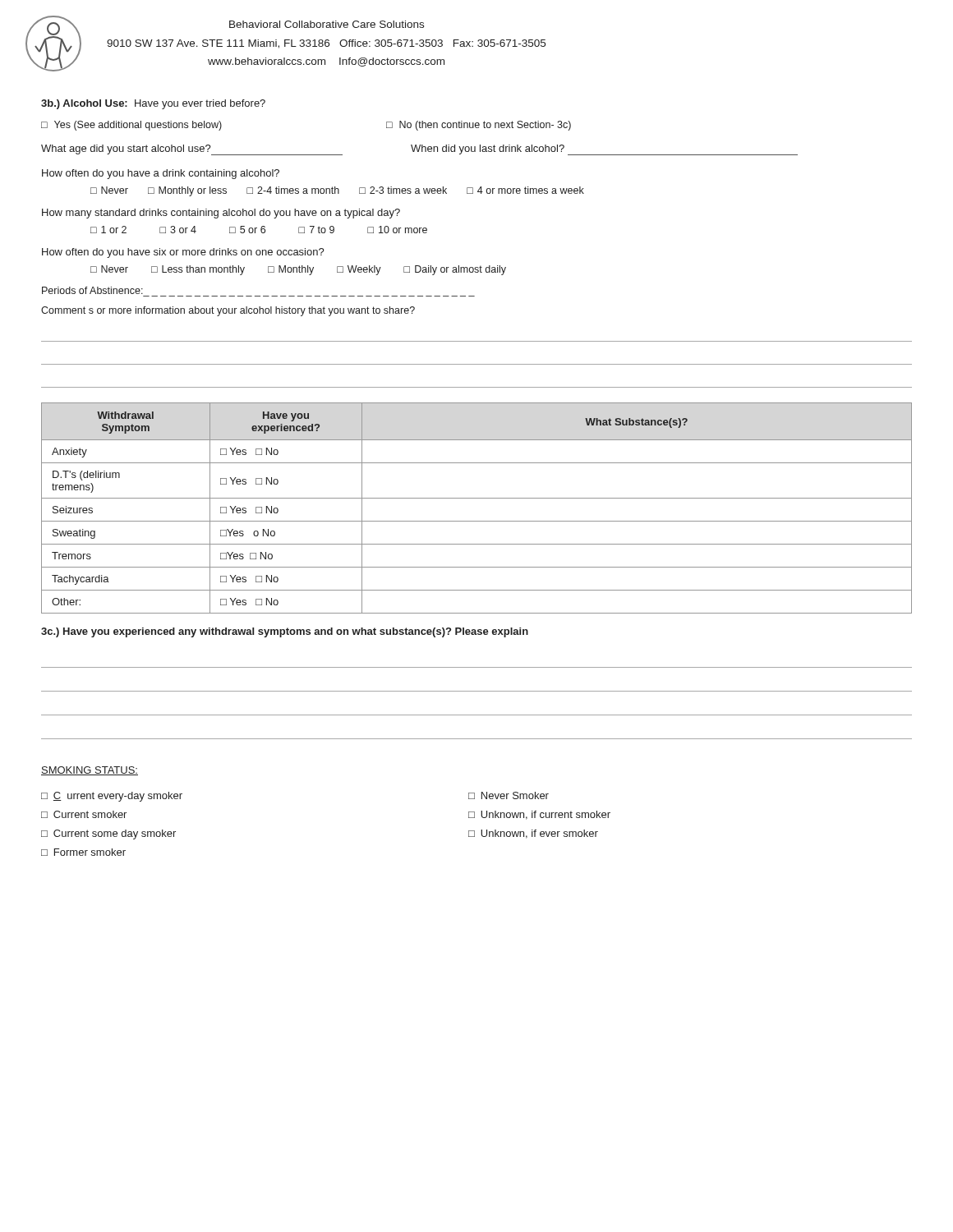
Task: Point to the text block starting "How many standard drinks"
Action: click(x=221, y=212)
